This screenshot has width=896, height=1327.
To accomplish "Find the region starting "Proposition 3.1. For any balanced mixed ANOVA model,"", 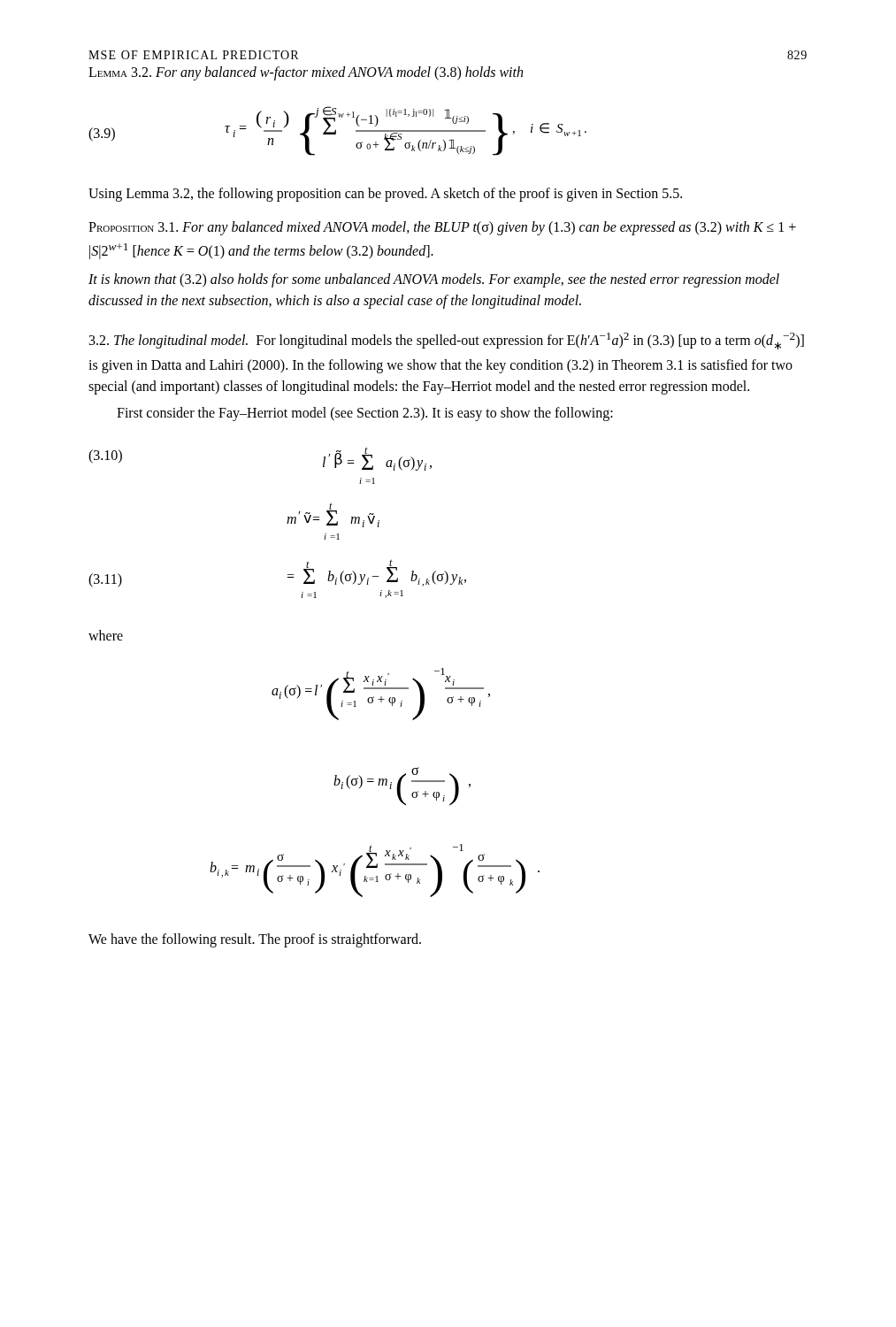I will click(442, 228).
